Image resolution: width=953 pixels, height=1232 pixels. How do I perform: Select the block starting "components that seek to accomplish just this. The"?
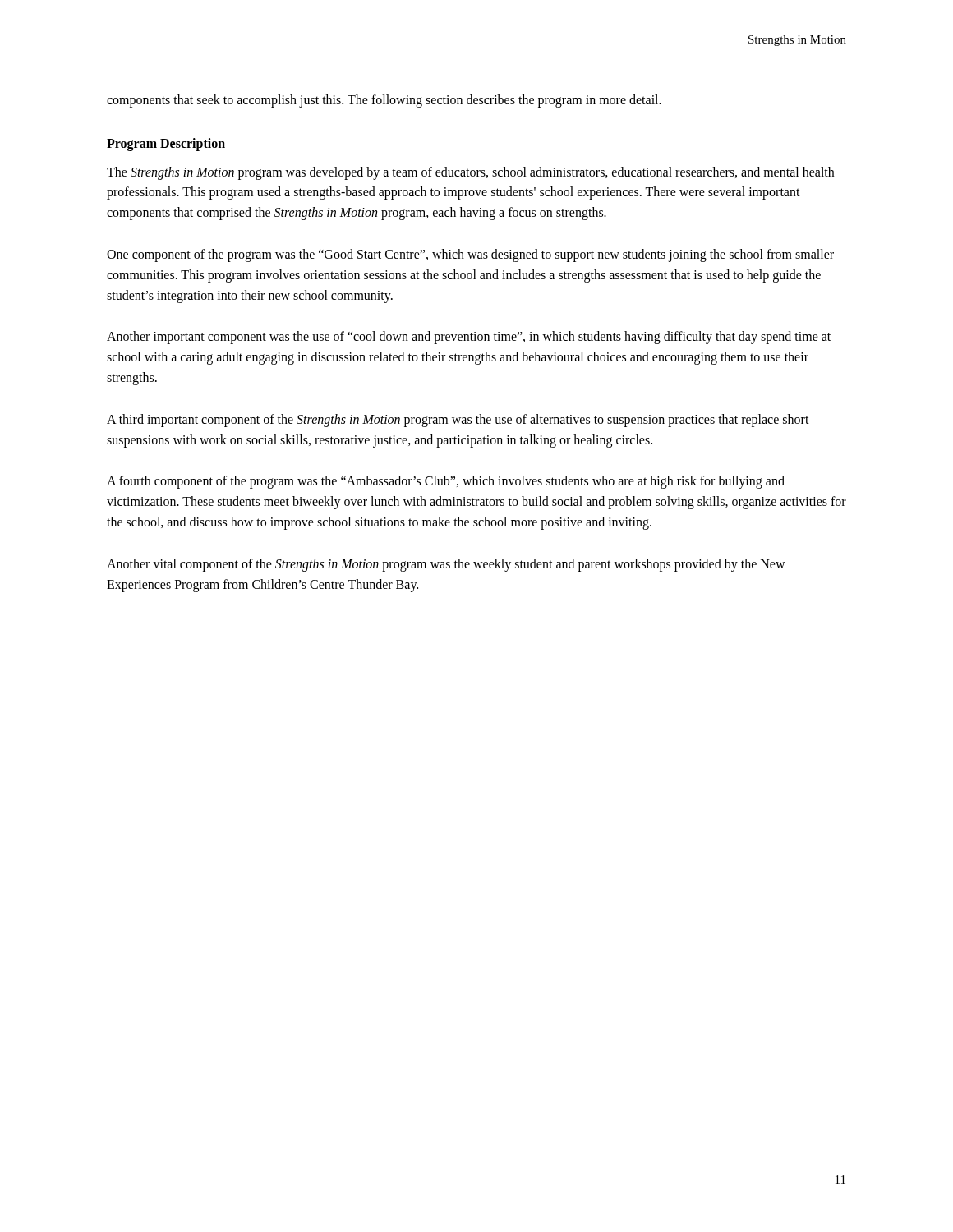[x=384, y=100]
